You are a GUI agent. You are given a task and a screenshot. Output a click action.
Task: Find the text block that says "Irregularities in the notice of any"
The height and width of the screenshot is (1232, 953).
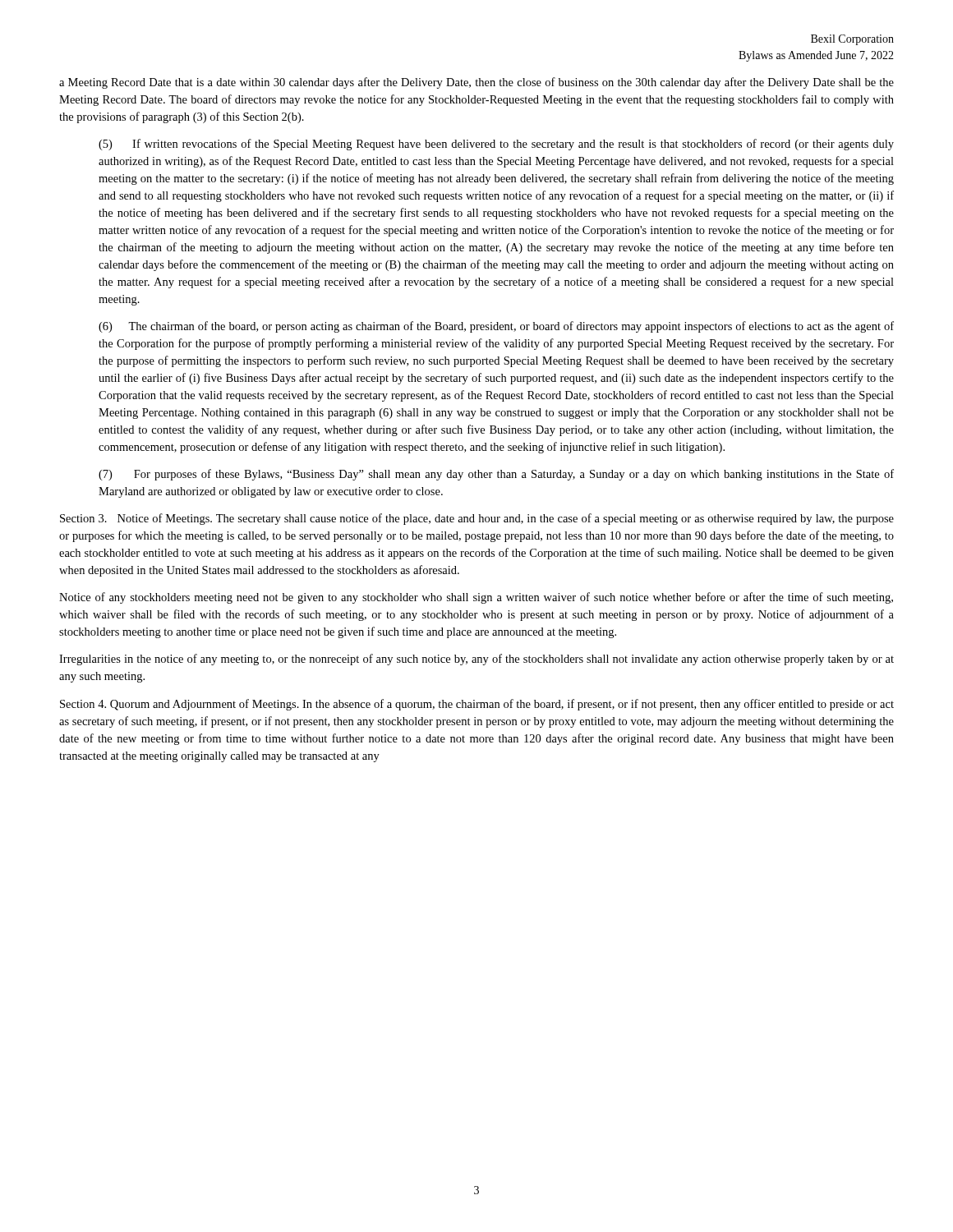[x=476, y=668]
